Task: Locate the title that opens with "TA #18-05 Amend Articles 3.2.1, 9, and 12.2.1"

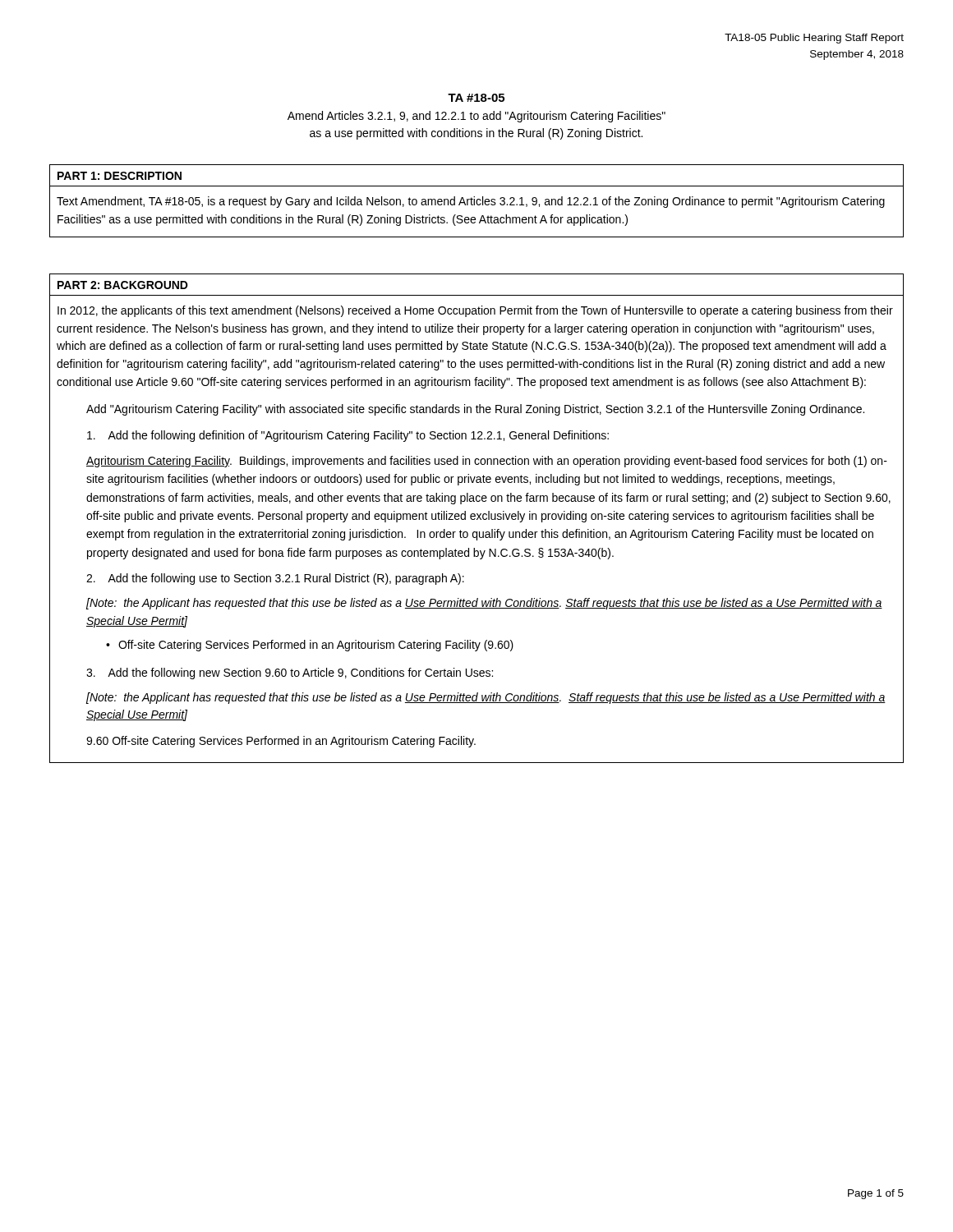Action: [x=476, y=116]
